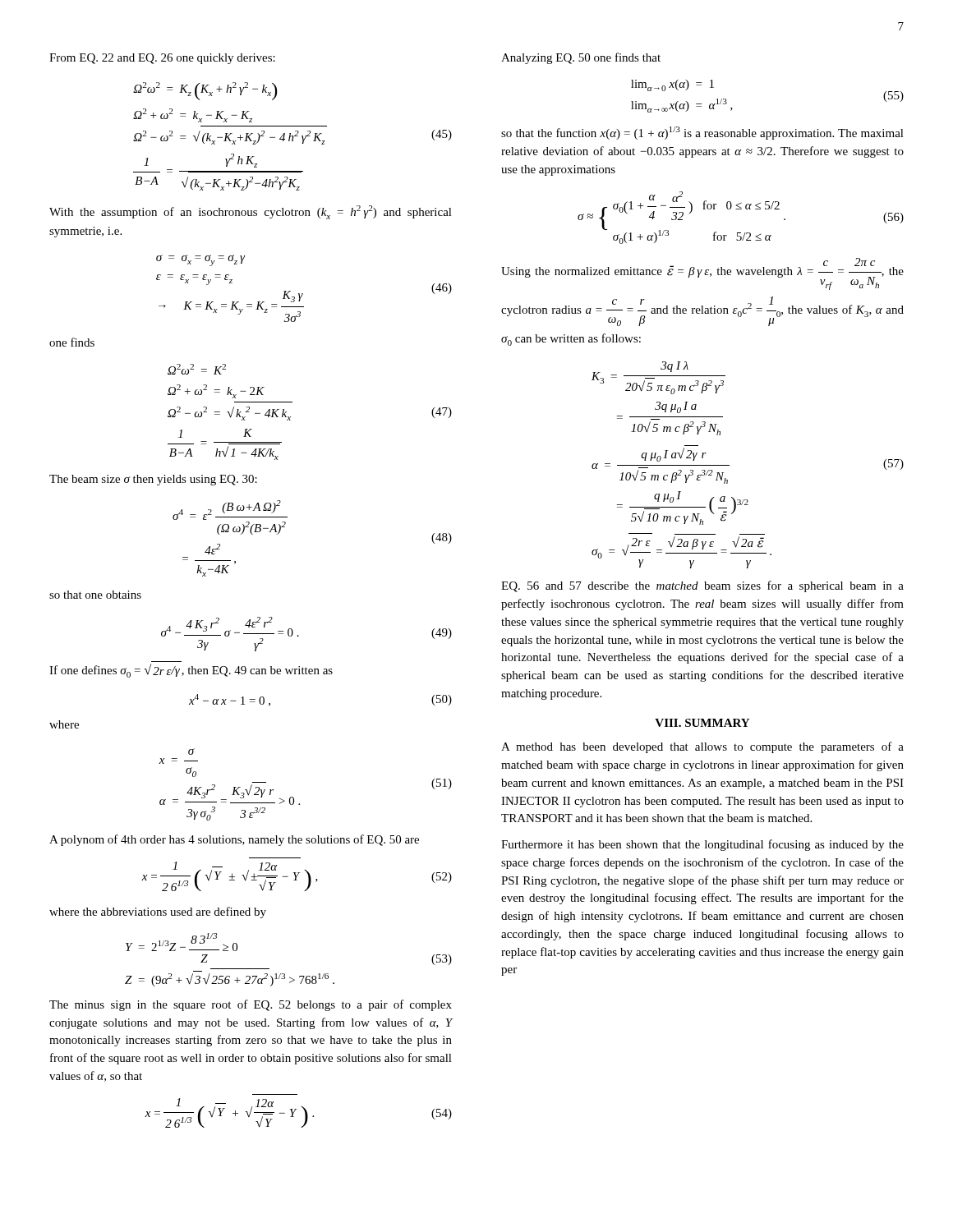Click the formula that begins "σ4 = ε2 (B ω+A Ω)2 (Ω ω)2(B−A)2"
This screenshot has height=1232, width=953.
pyautogui.click(x=251, y=538)
